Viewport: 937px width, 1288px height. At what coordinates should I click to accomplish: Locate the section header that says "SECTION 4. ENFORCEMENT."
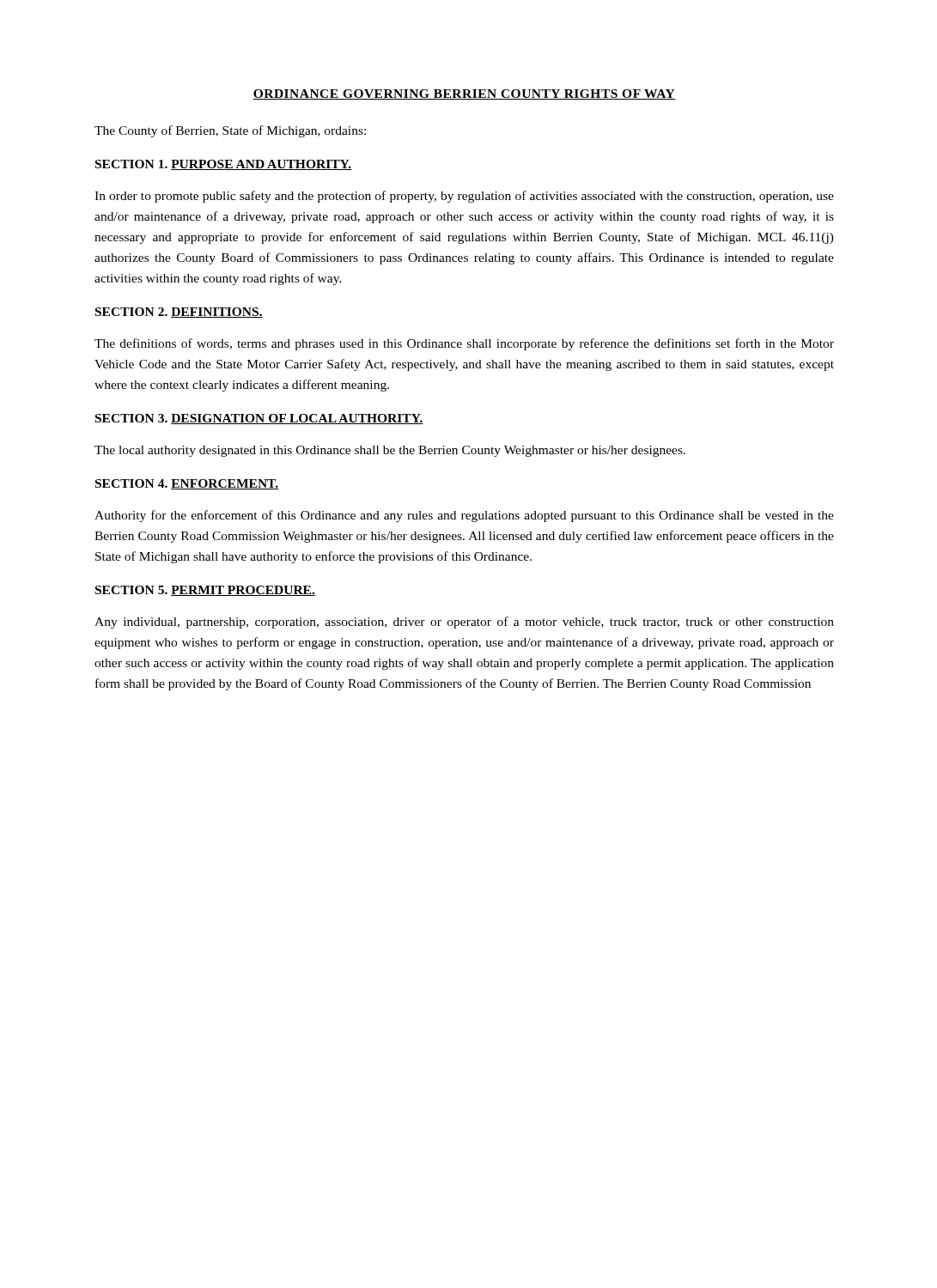[x=186, y=483]
